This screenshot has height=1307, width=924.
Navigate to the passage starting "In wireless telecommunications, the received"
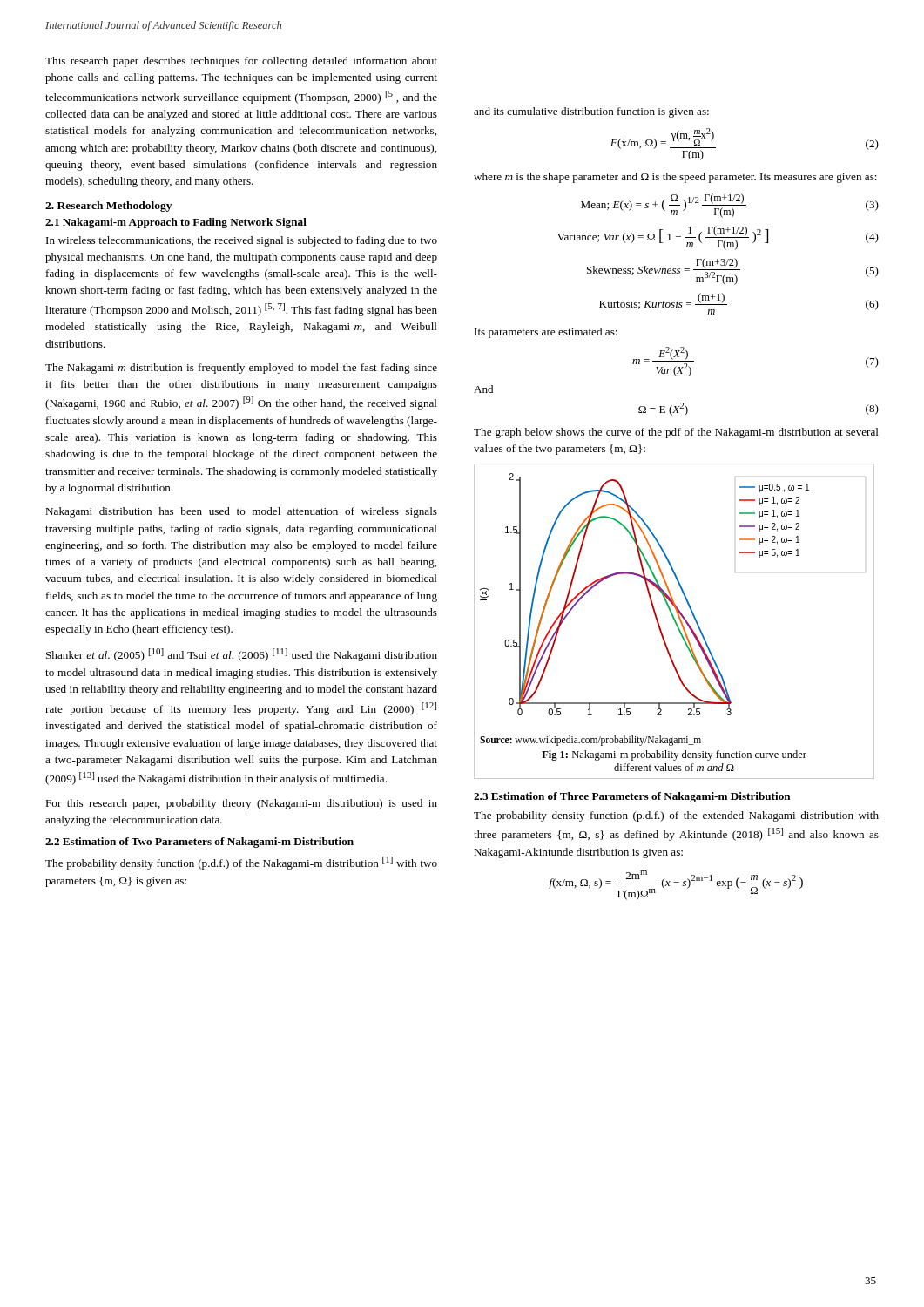[241, 291]
